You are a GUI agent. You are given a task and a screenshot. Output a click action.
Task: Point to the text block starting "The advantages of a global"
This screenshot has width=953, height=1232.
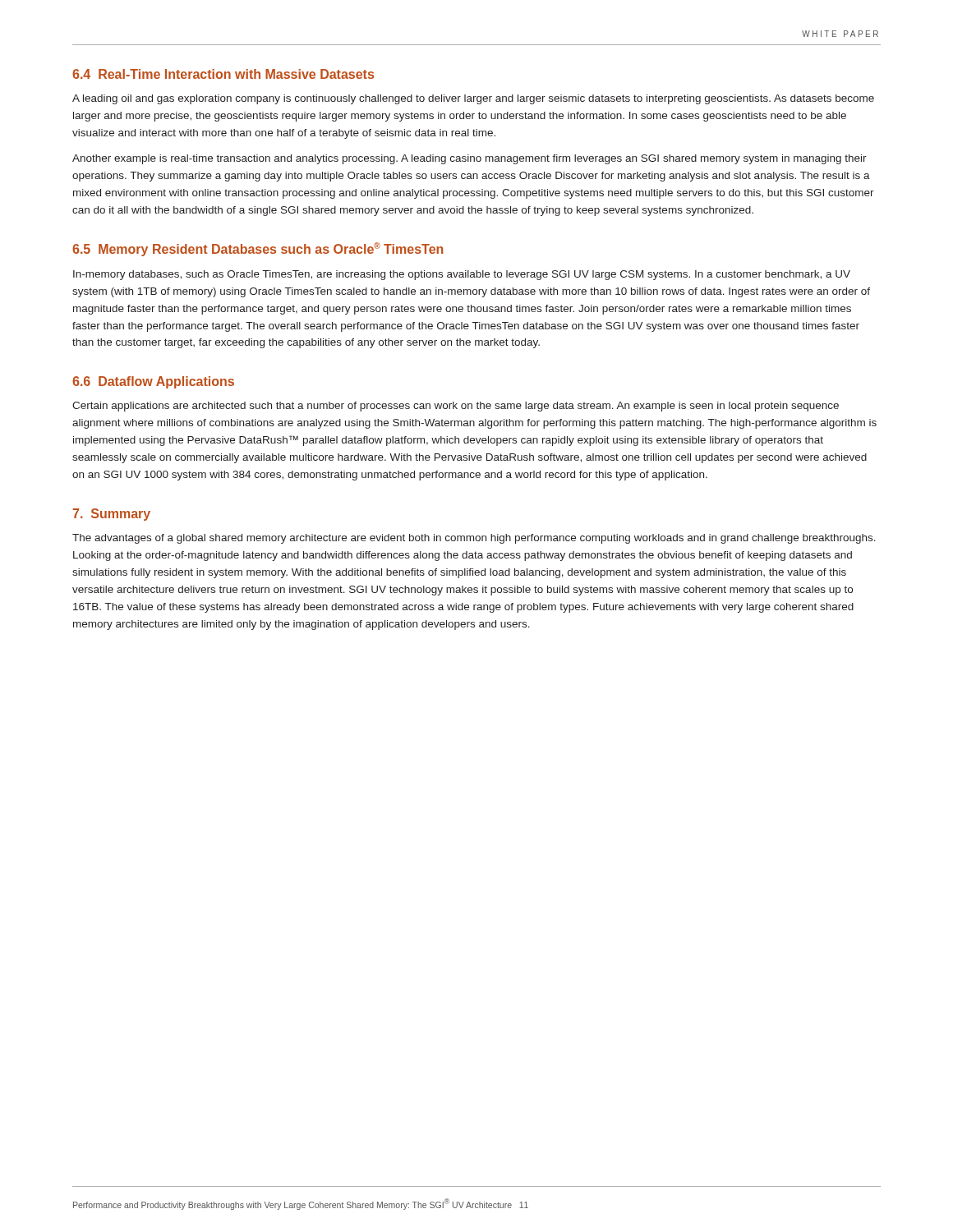(474, 581)
